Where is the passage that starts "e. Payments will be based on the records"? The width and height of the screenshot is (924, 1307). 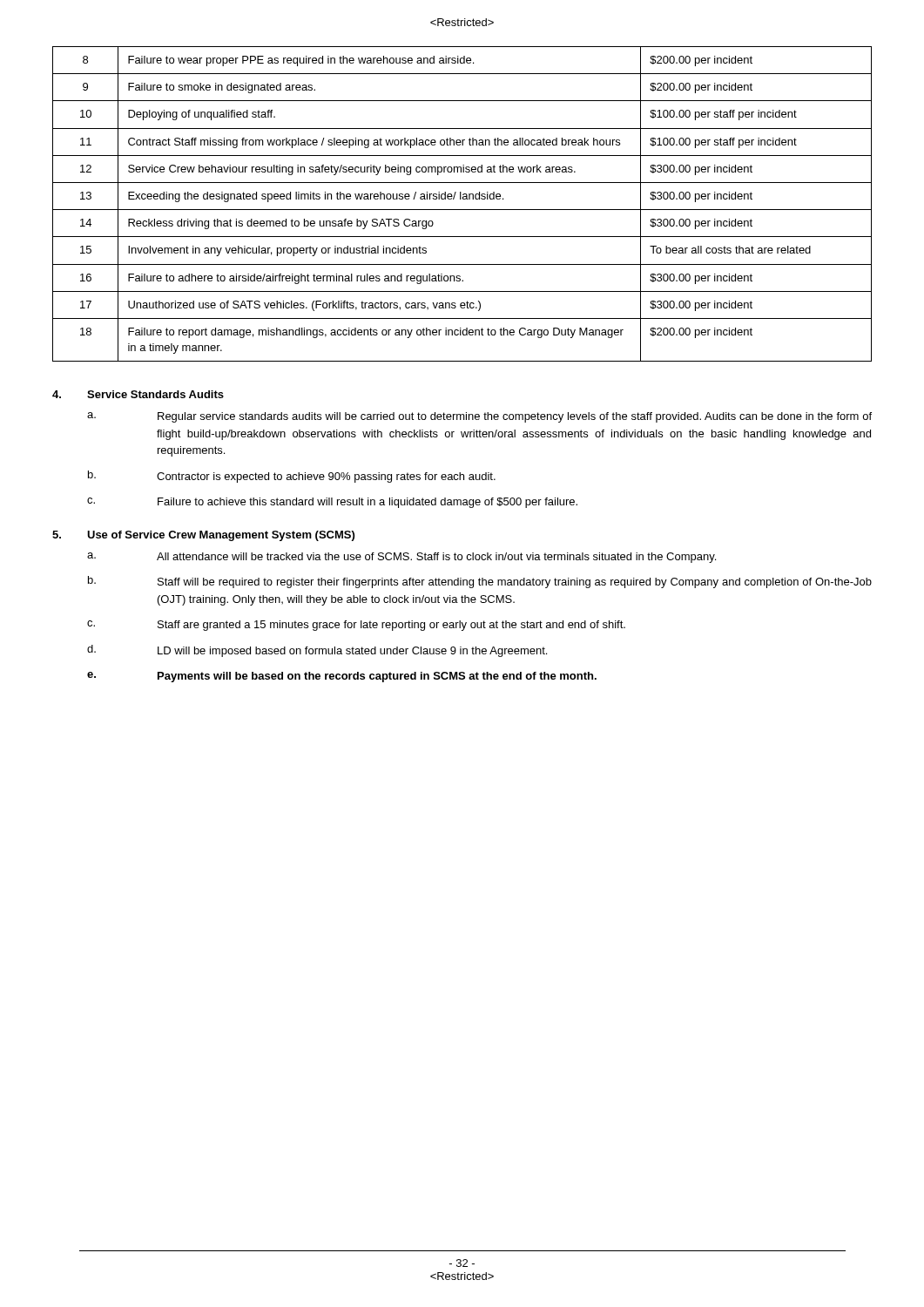click(462, 676)
